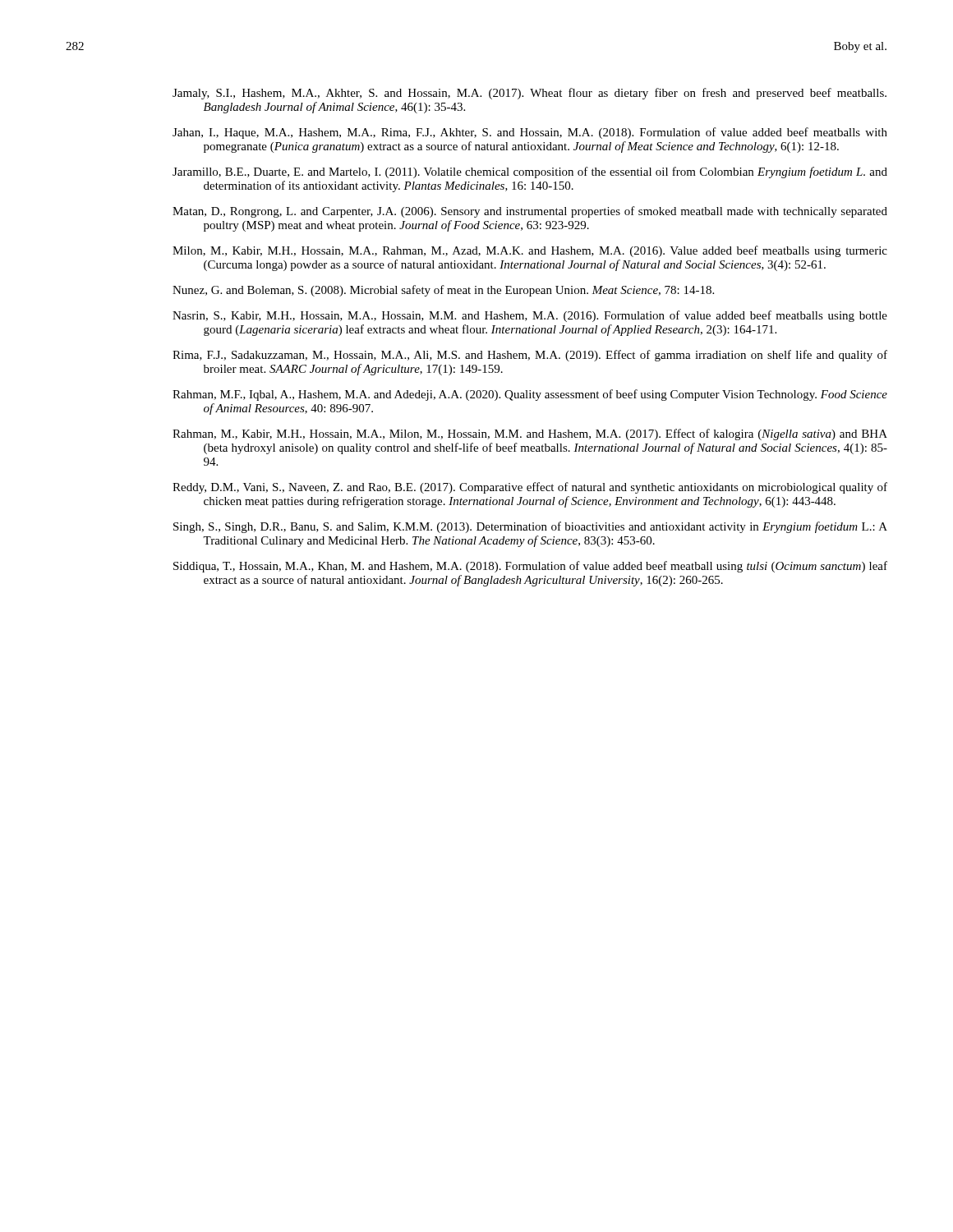Click on the passage starting "Jahan, I., Haque,"
The height and width of the screenshot is (1232, 953).
(530, 139)
